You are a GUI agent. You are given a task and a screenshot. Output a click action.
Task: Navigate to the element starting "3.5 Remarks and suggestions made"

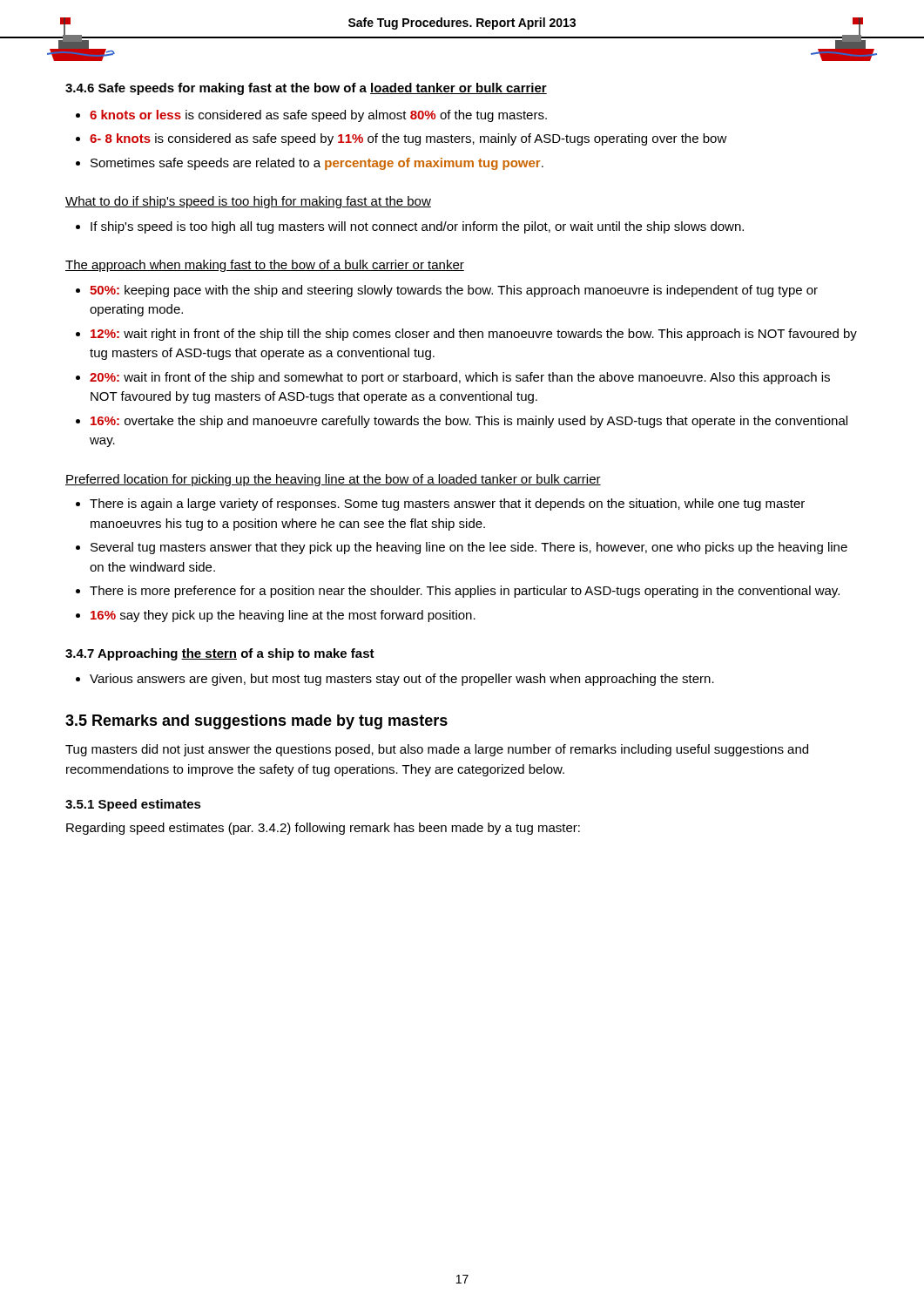pos(257,721)
